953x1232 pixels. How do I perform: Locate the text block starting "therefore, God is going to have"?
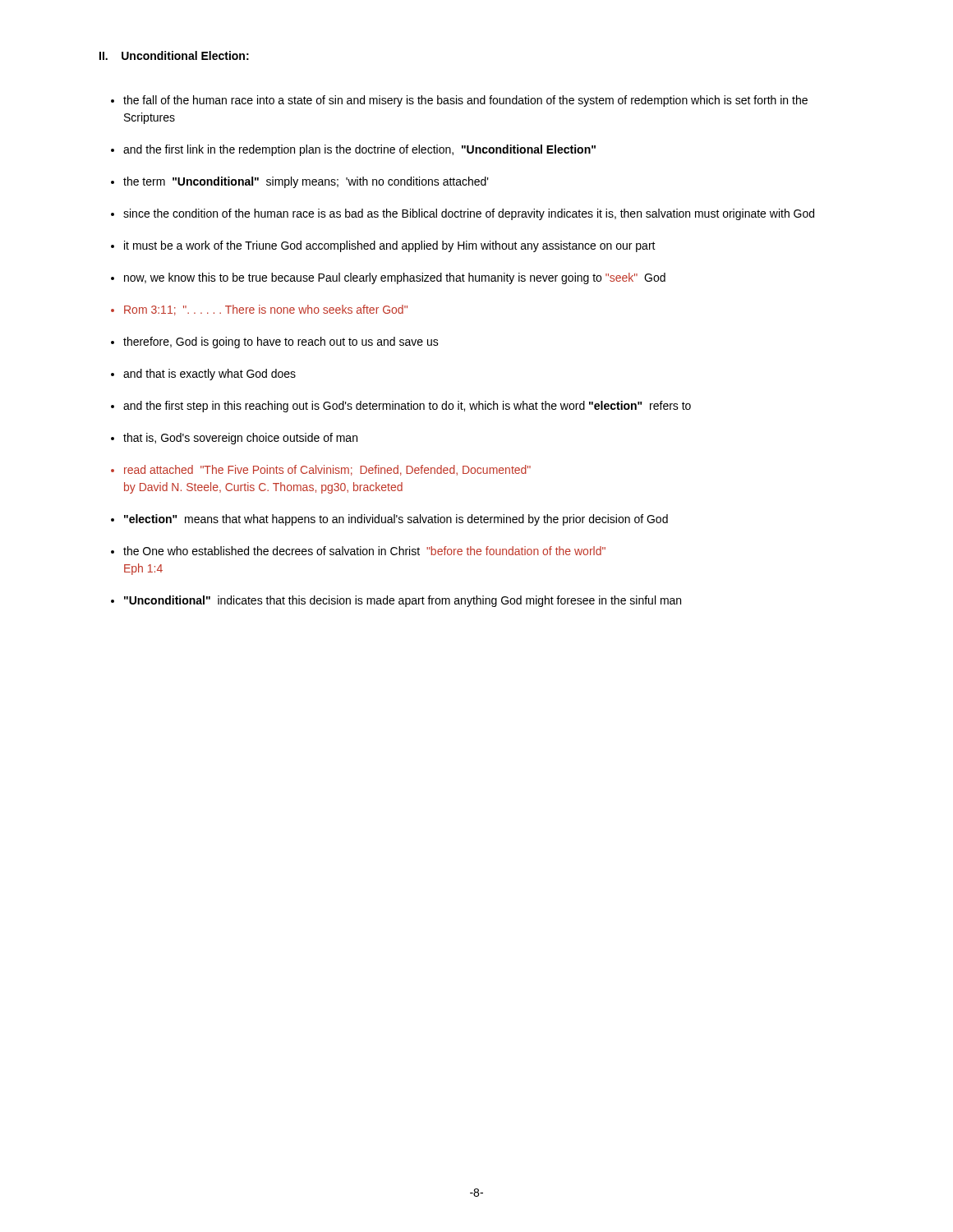point(281,342)
